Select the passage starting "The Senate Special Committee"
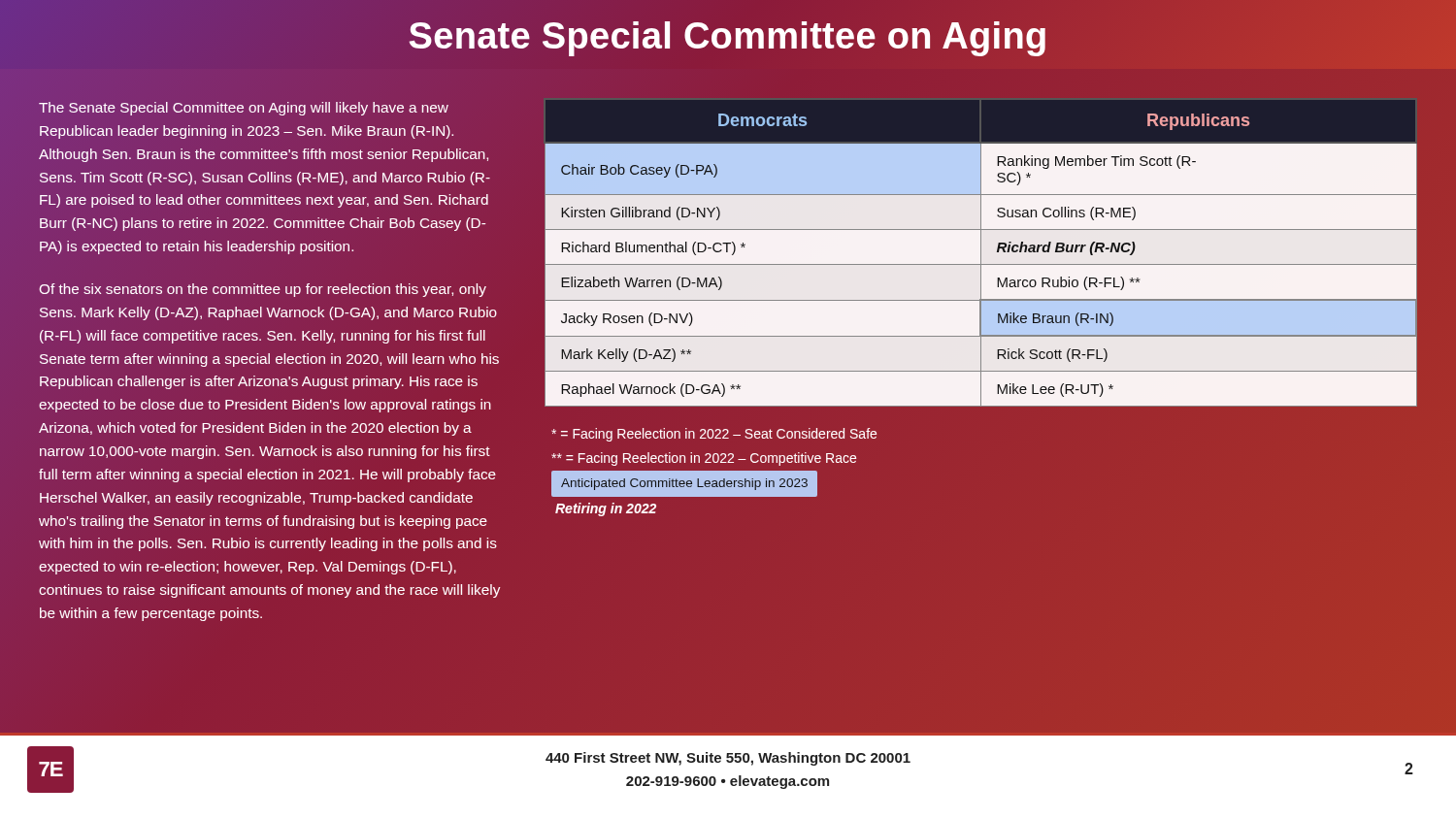 [x=265, y=177]
